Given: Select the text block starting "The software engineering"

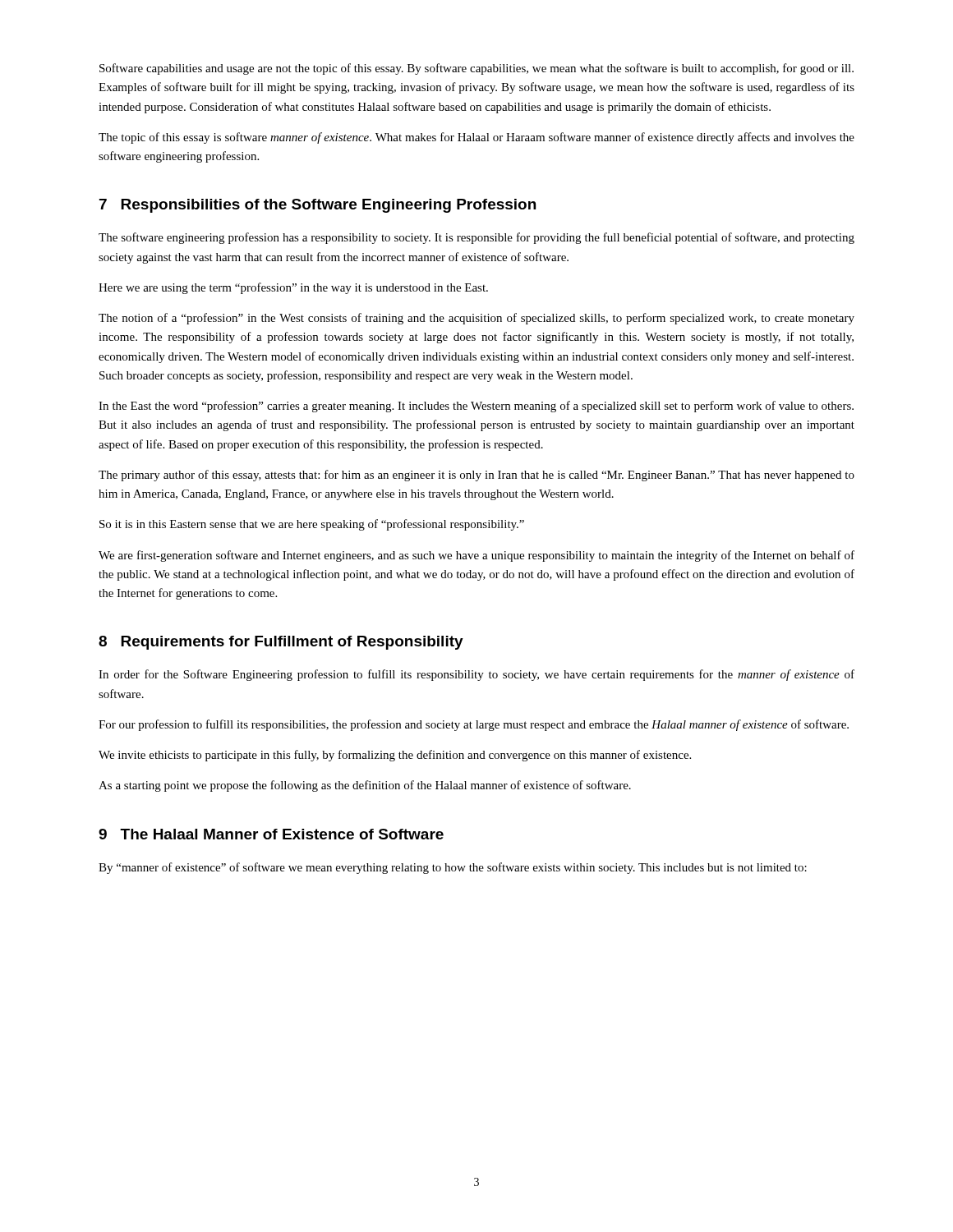Looking at the screenshot, I should [x=476, y=247].
